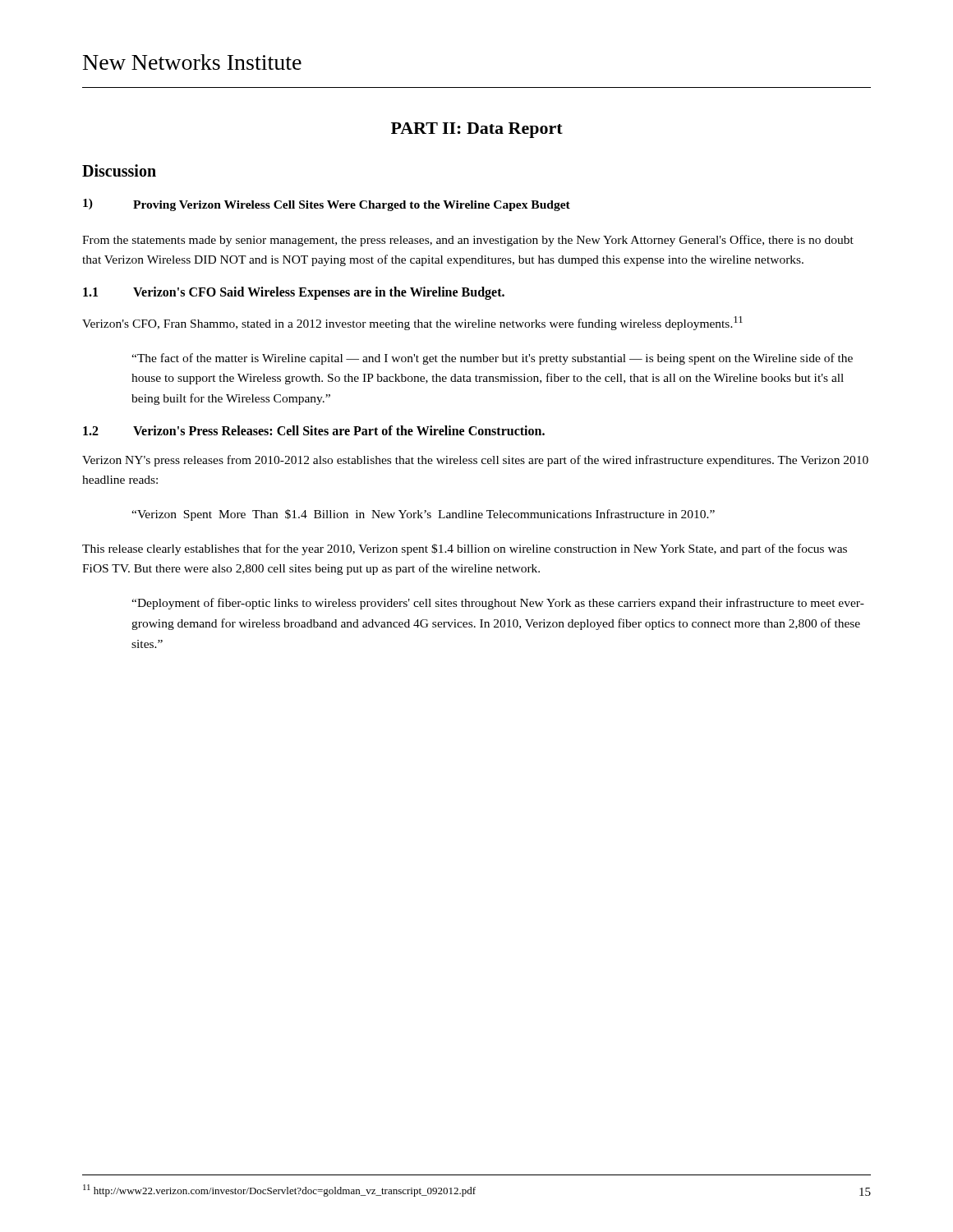953x1232 pixels.
Task: Locate the passage starting "11 http://www22.verizon.com/investor/DocServlet?doc=goldman_vz_transcript_092012.pdf"
Action: click(476, 1190)
